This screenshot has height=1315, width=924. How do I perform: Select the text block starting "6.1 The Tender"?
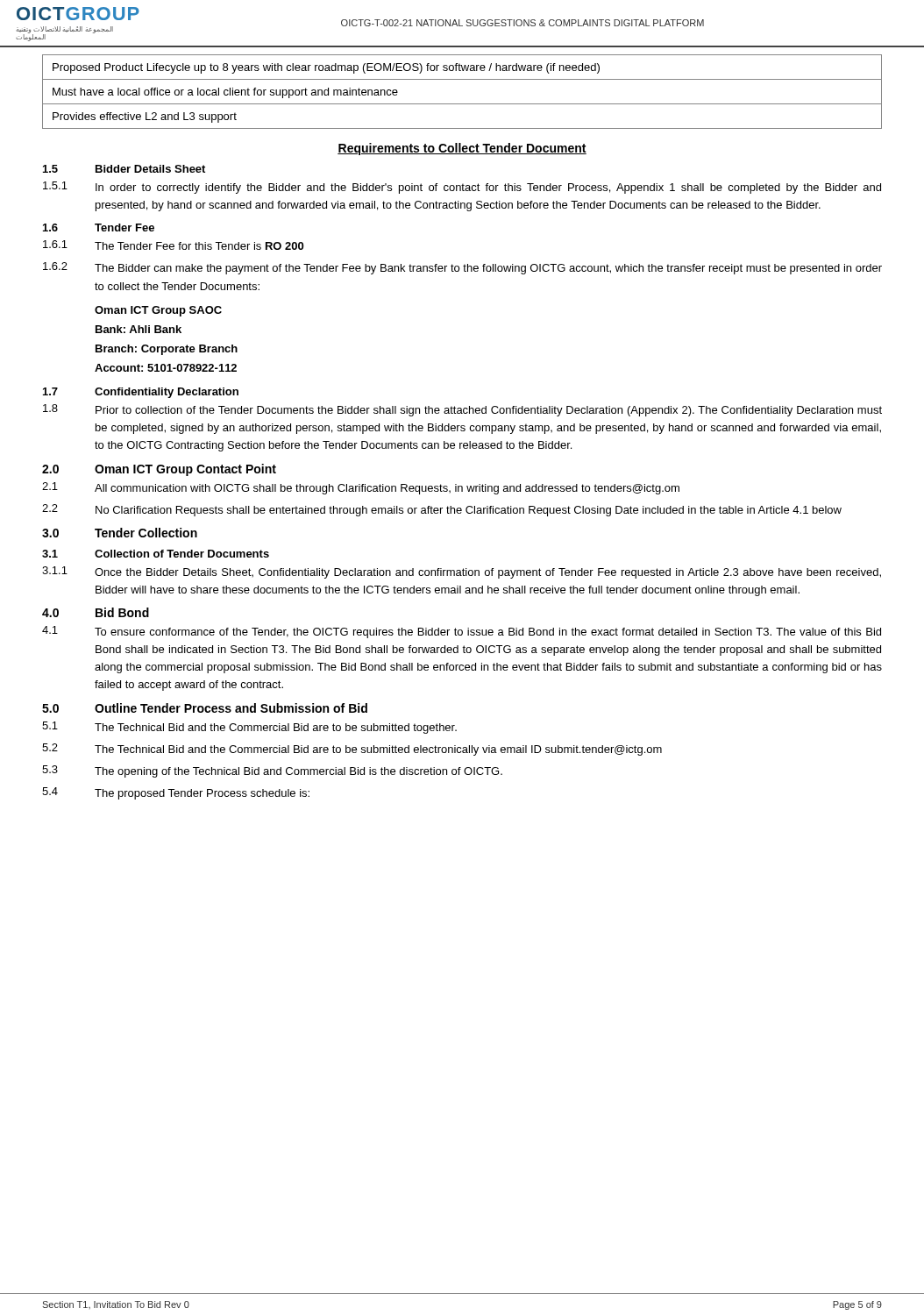[173, 245]
